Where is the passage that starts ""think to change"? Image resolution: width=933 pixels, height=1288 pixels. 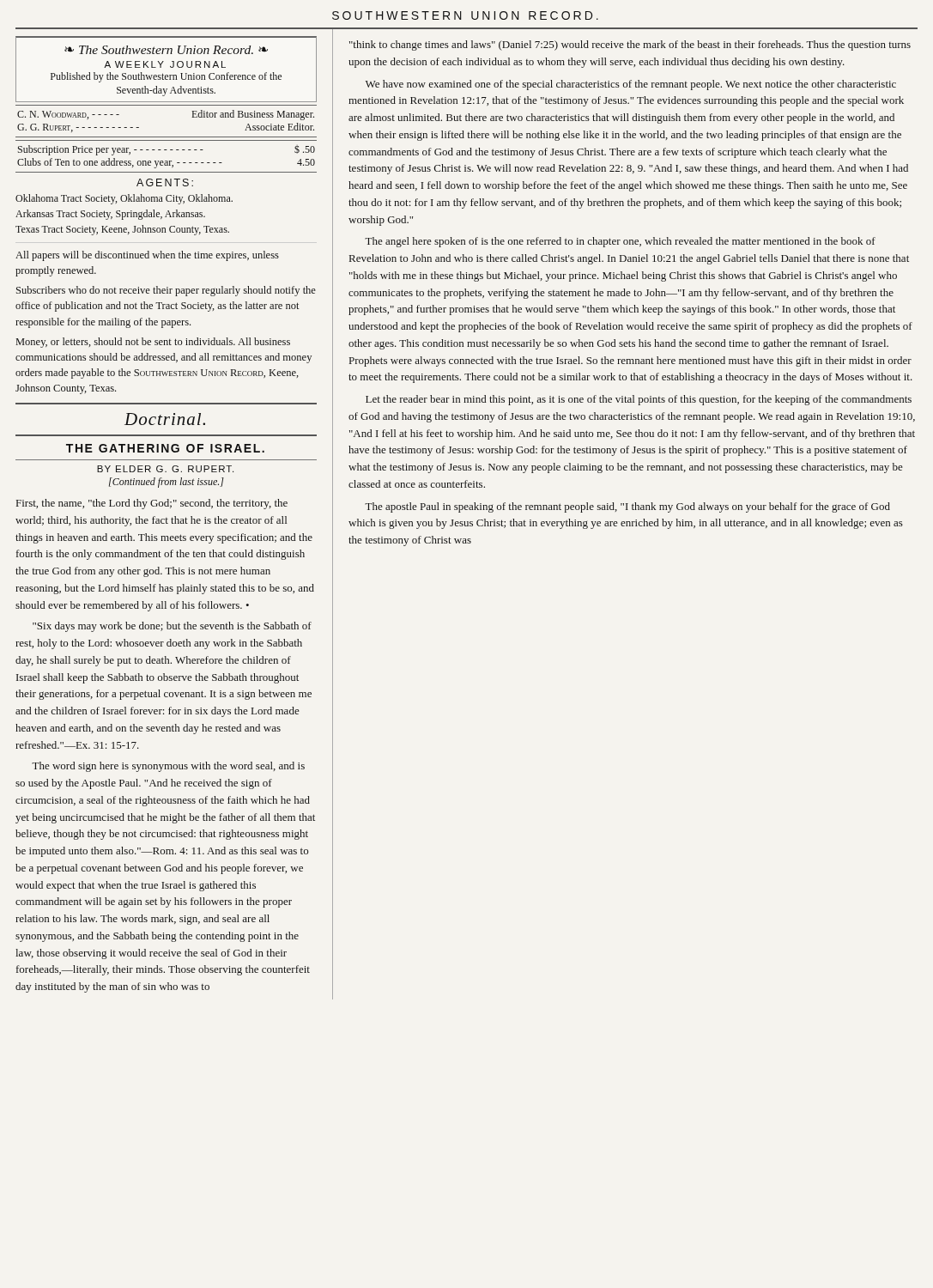pos(633,292)
